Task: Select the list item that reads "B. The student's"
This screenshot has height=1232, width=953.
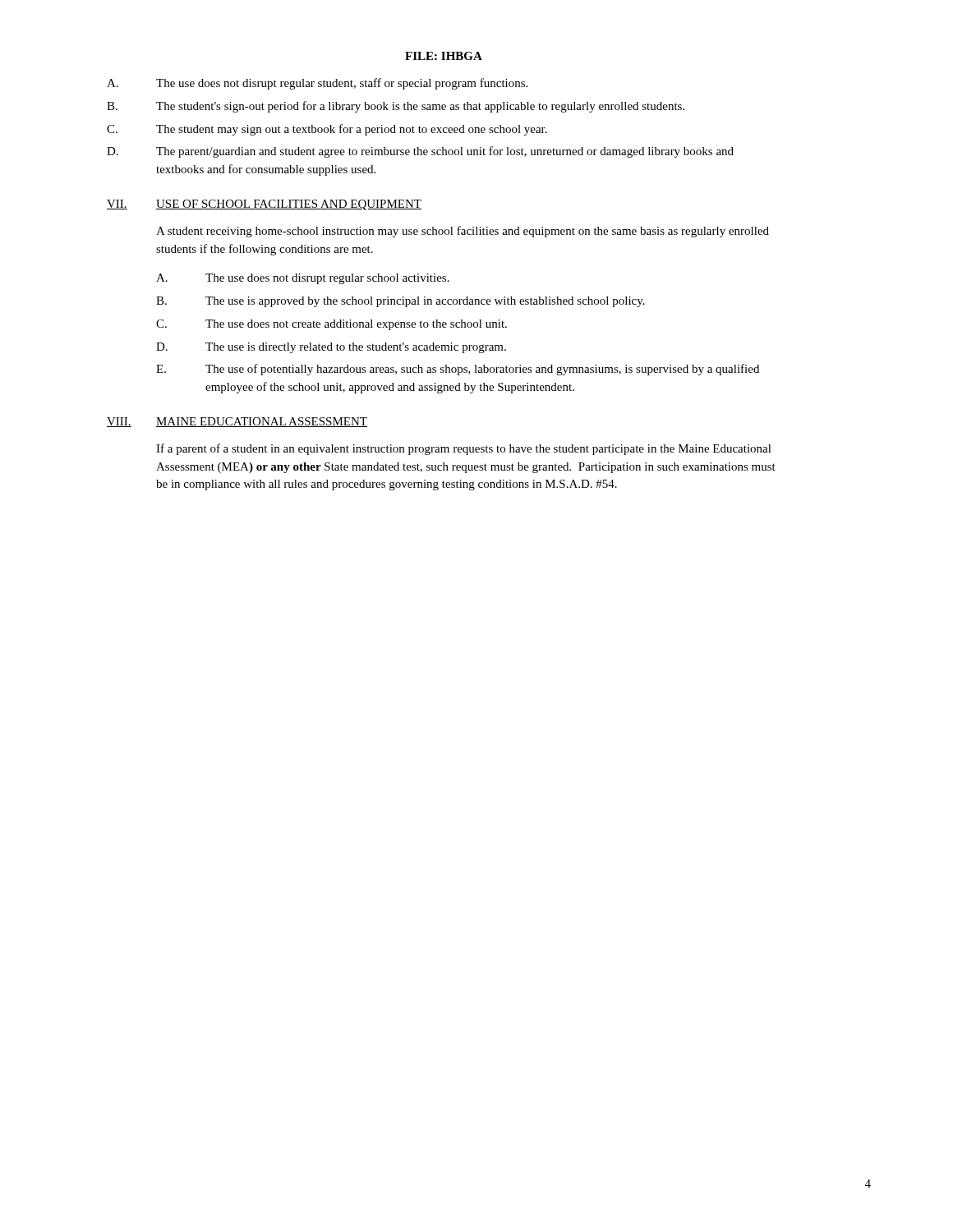Action: pos(444,107)
